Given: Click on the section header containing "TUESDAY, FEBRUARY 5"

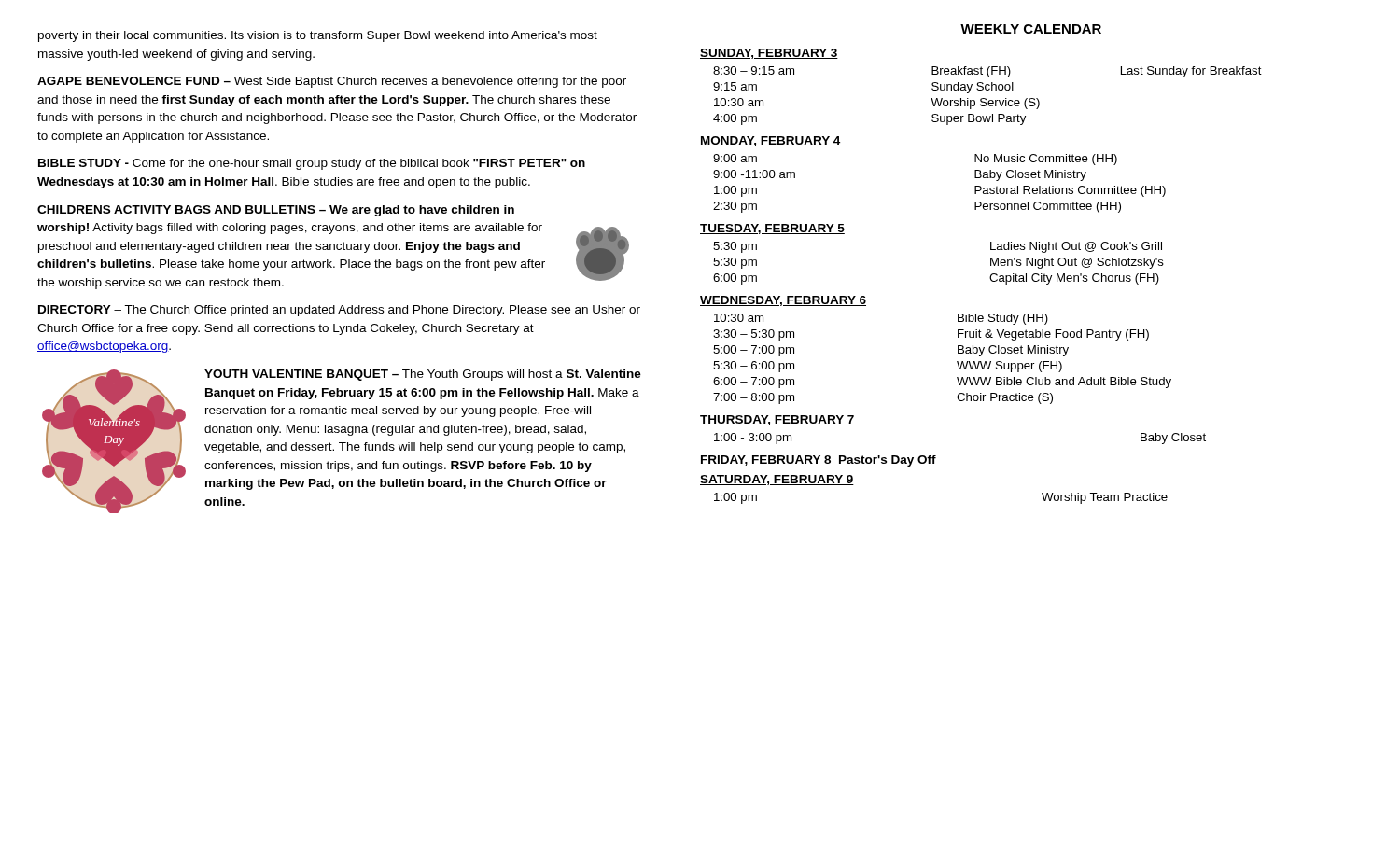Looking at the screenshot, I should (x=772, y=228).
